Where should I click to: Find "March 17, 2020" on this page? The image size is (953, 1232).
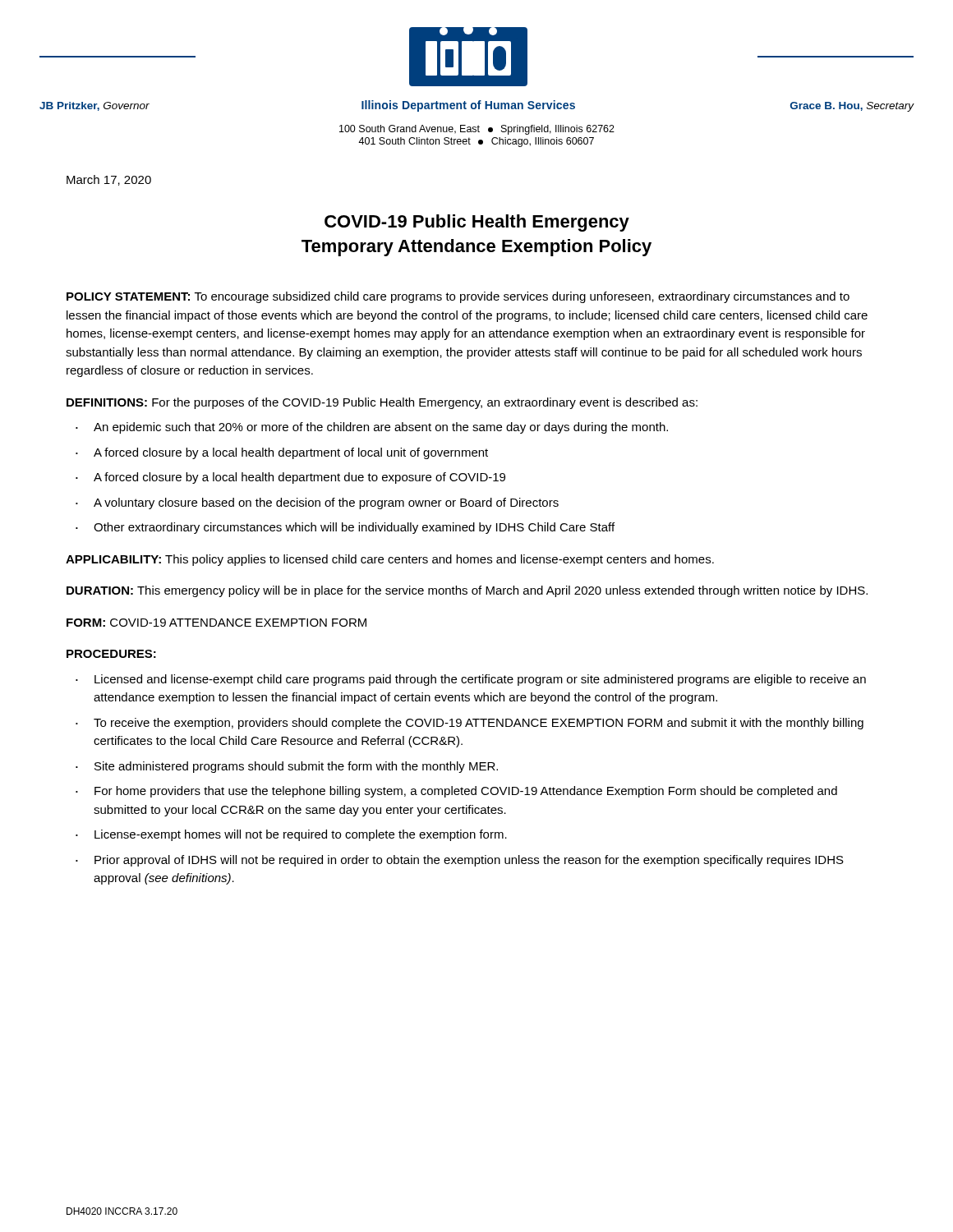(109, 179)
